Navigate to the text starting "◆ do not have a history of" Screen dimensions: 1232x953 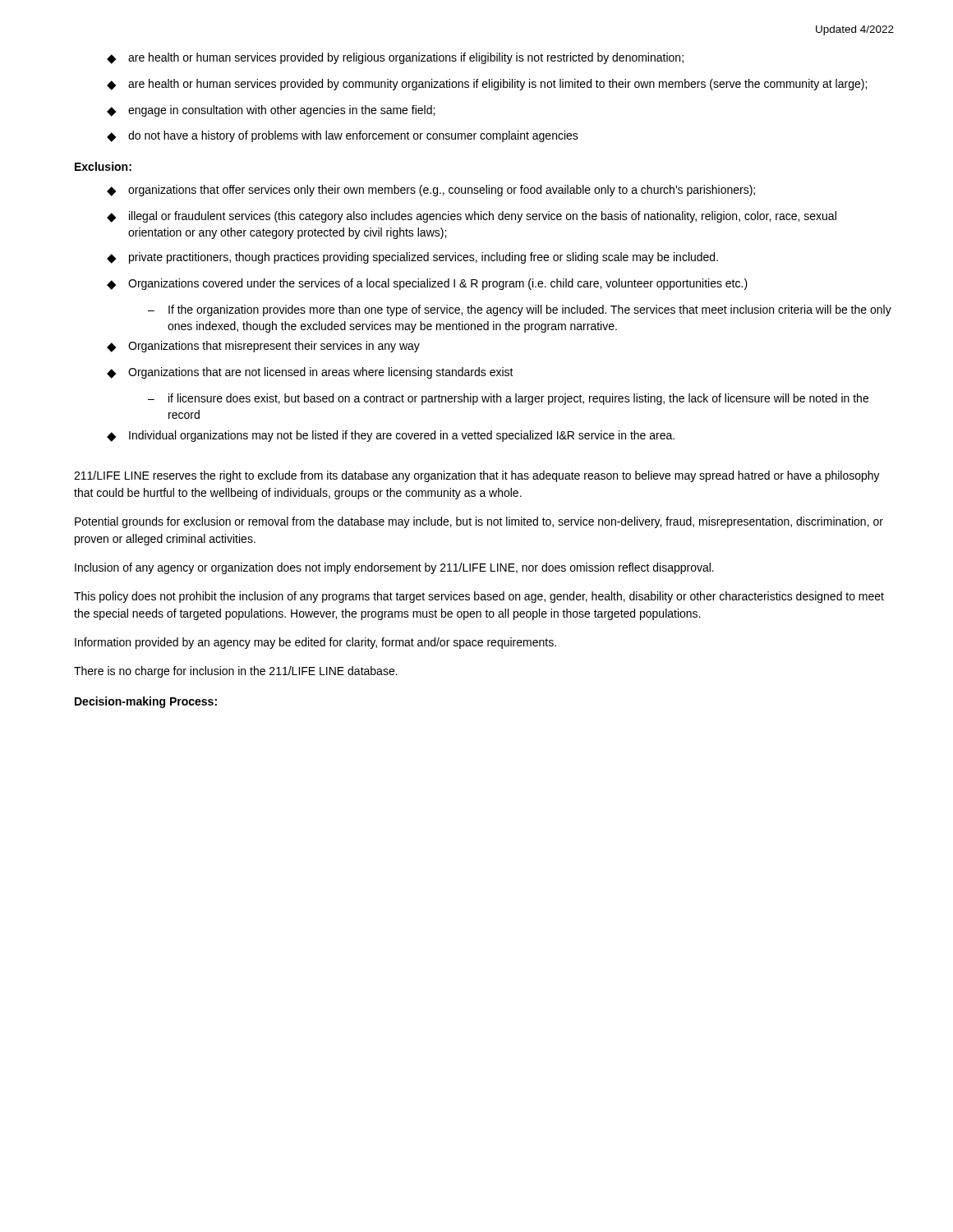click(500, 136)
